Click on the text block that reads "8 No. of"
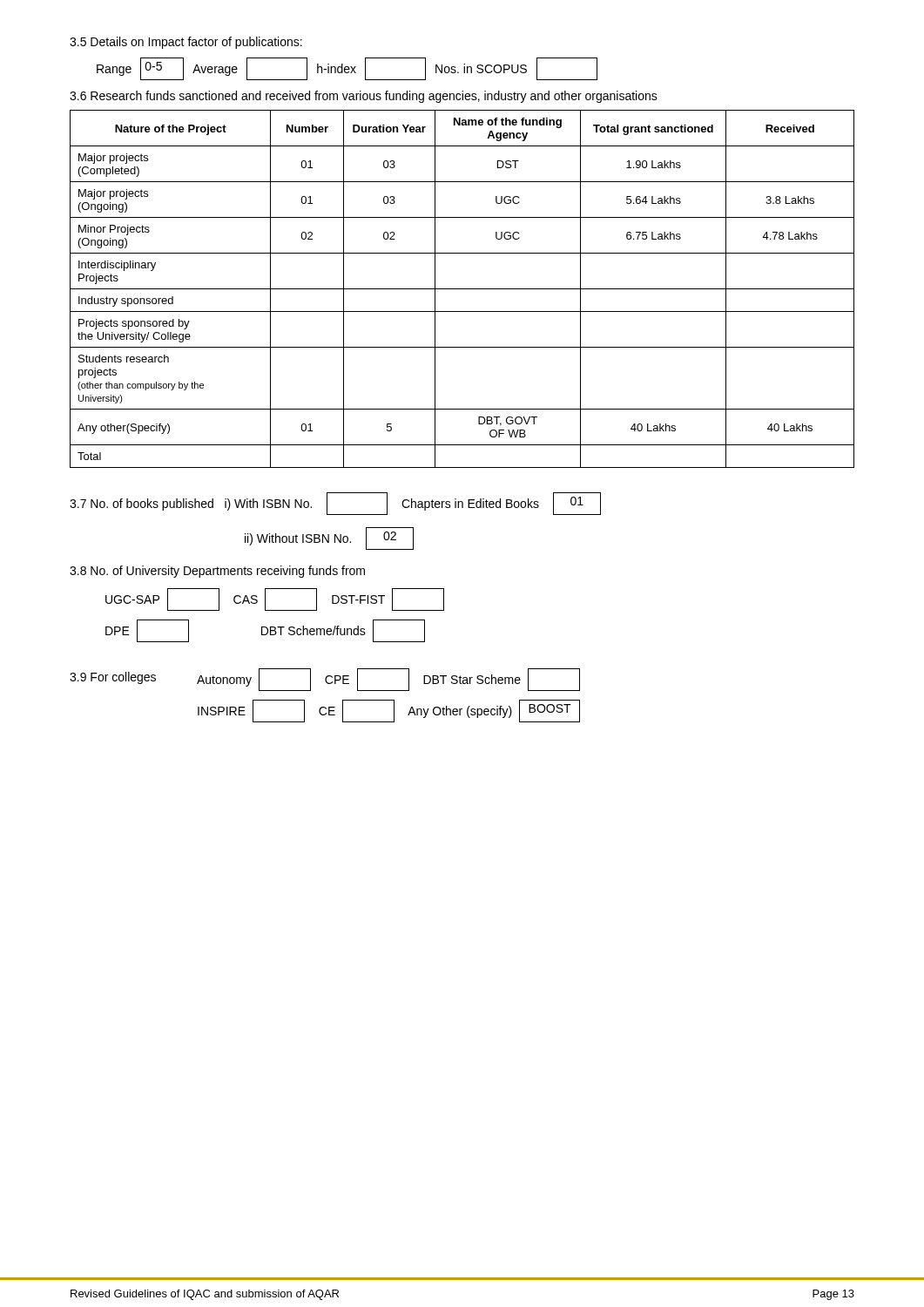 pyautogui.click(x=218, y=571)
